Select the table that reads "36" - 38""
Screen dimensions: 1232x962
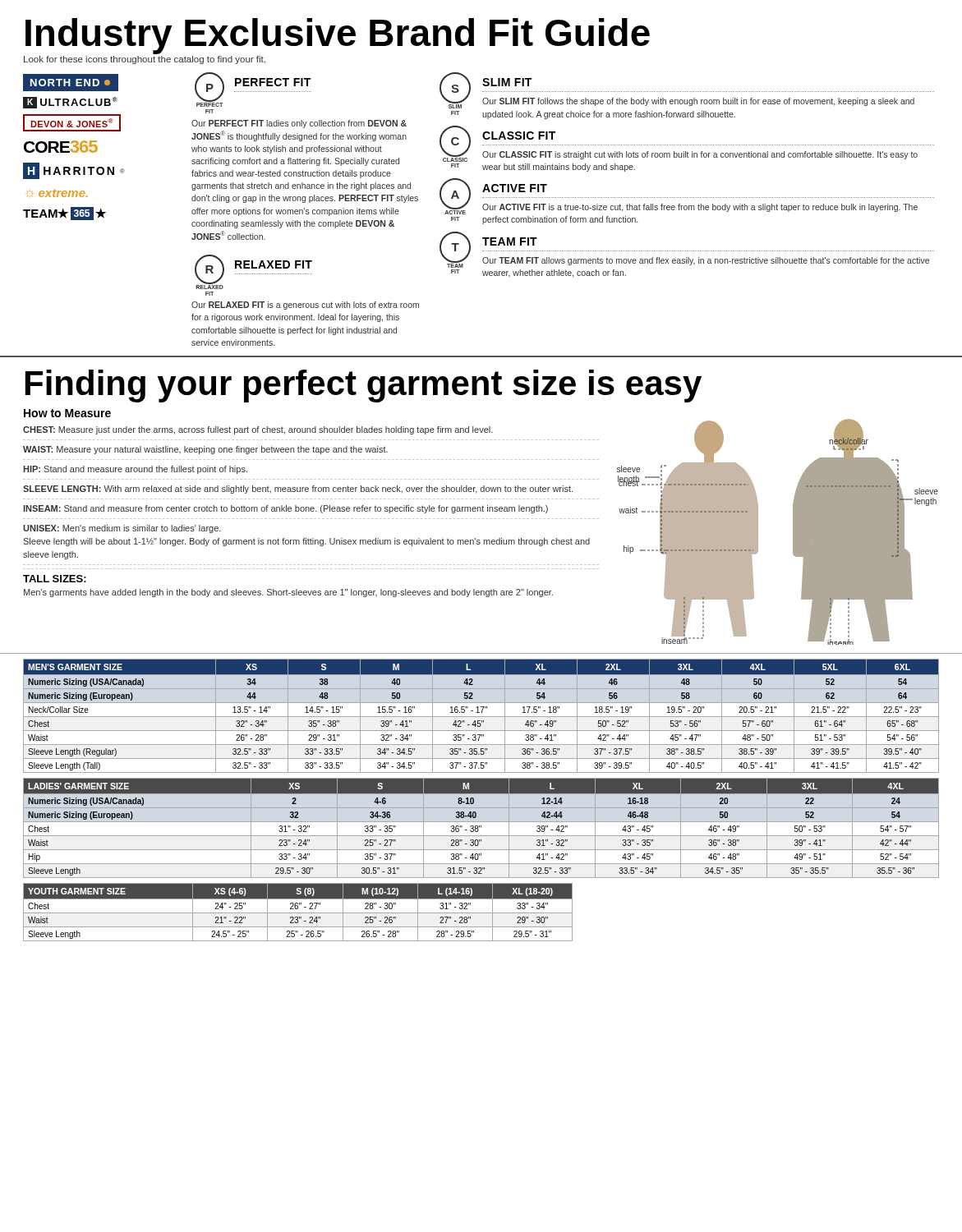[x=481, y=828]
